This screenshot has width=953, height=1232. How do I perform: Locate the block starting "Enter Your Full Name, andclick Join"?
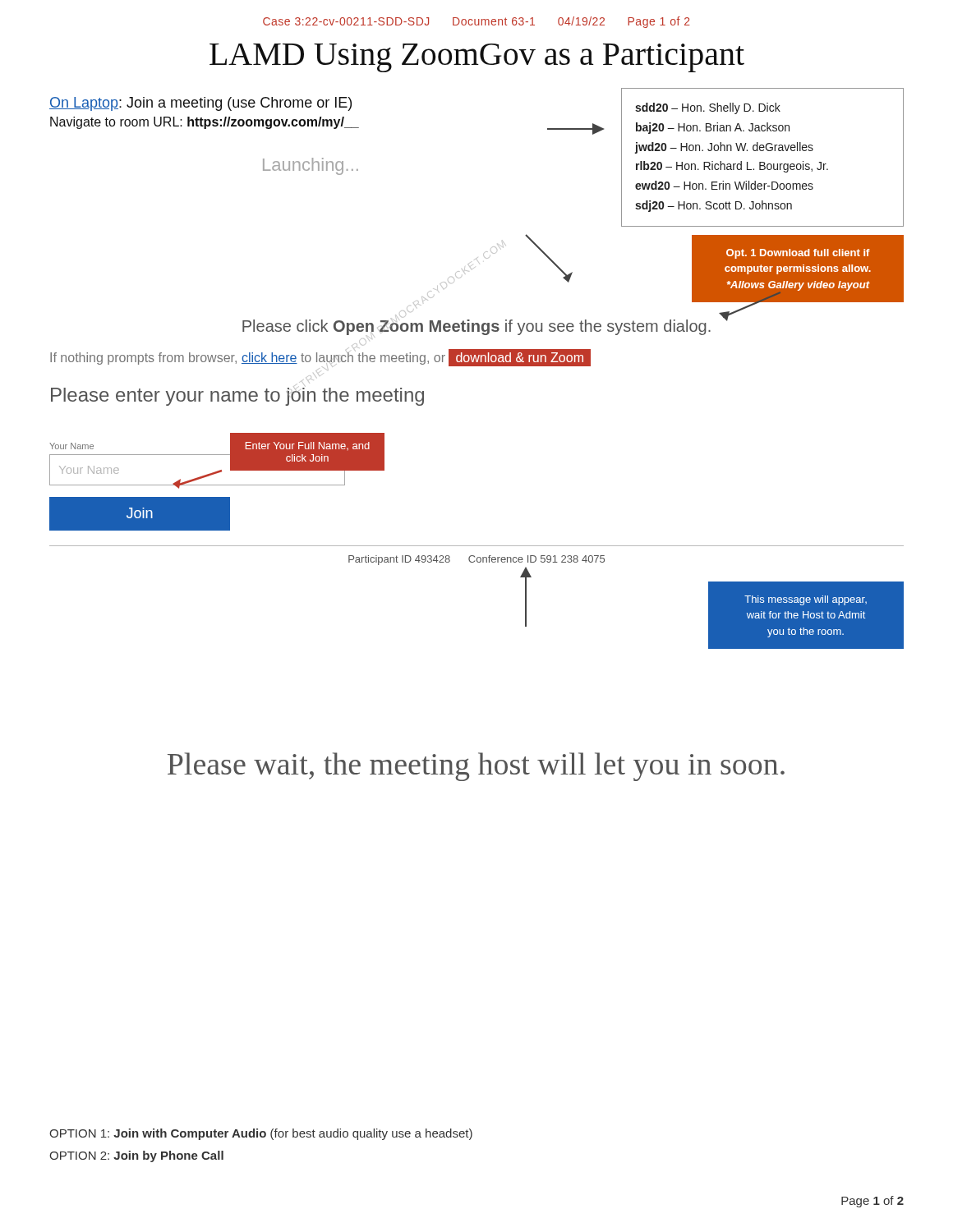(307, 452)
